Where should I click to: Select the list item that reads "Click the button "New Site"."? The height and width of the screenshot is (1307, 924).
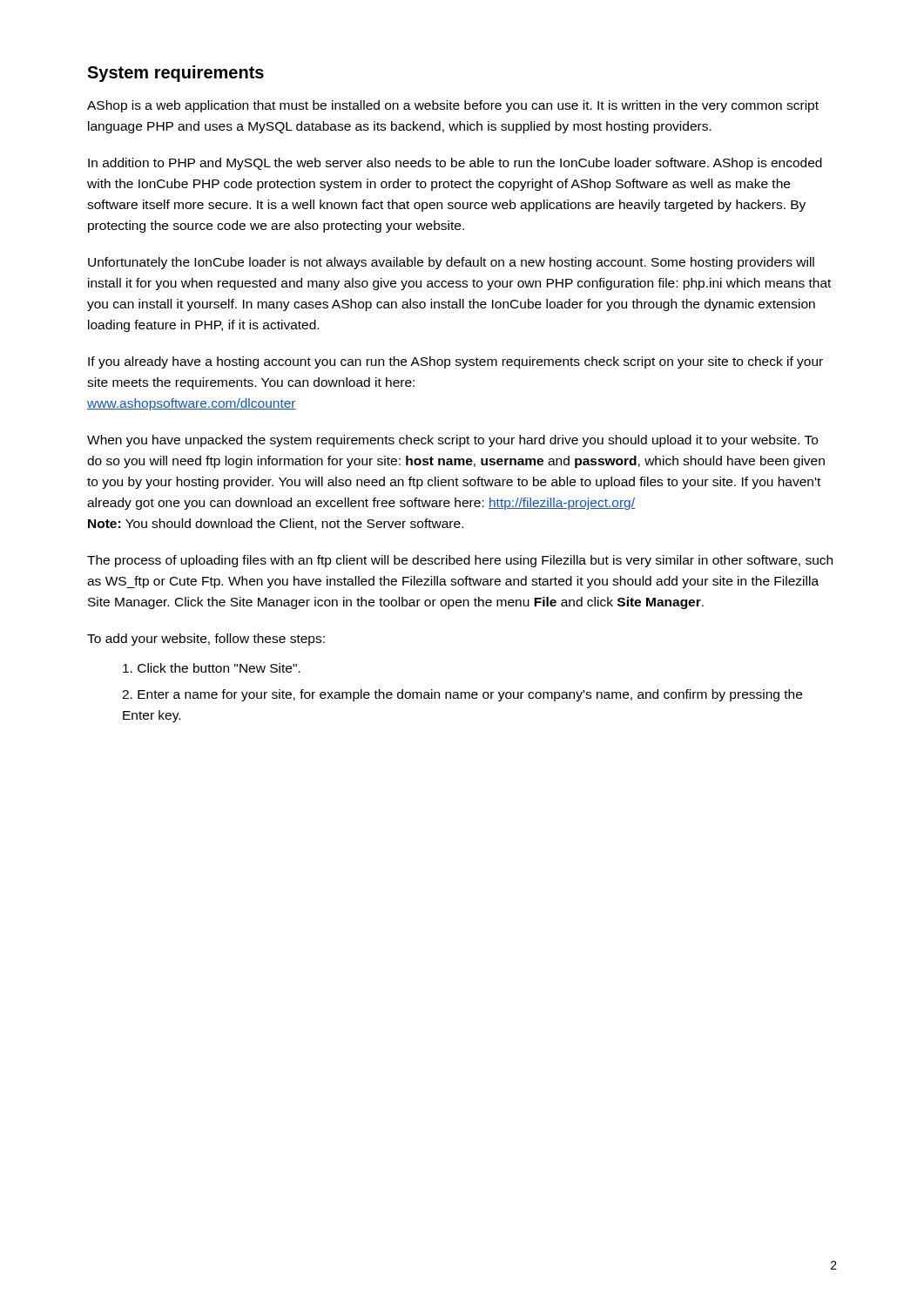[x=212, y=668]
